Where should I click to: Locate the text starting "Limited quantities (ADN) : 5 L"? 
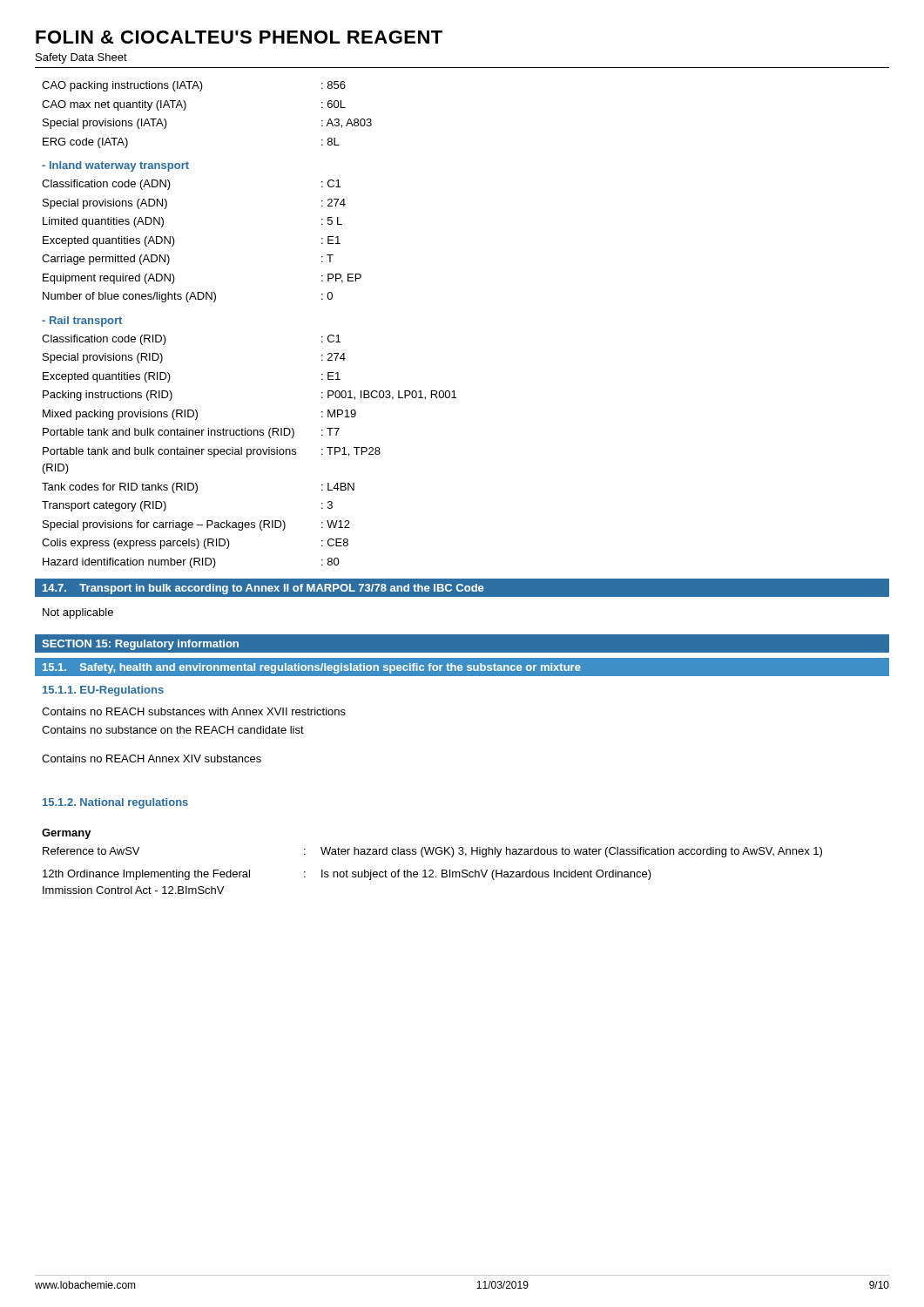(x=105, y=222)
